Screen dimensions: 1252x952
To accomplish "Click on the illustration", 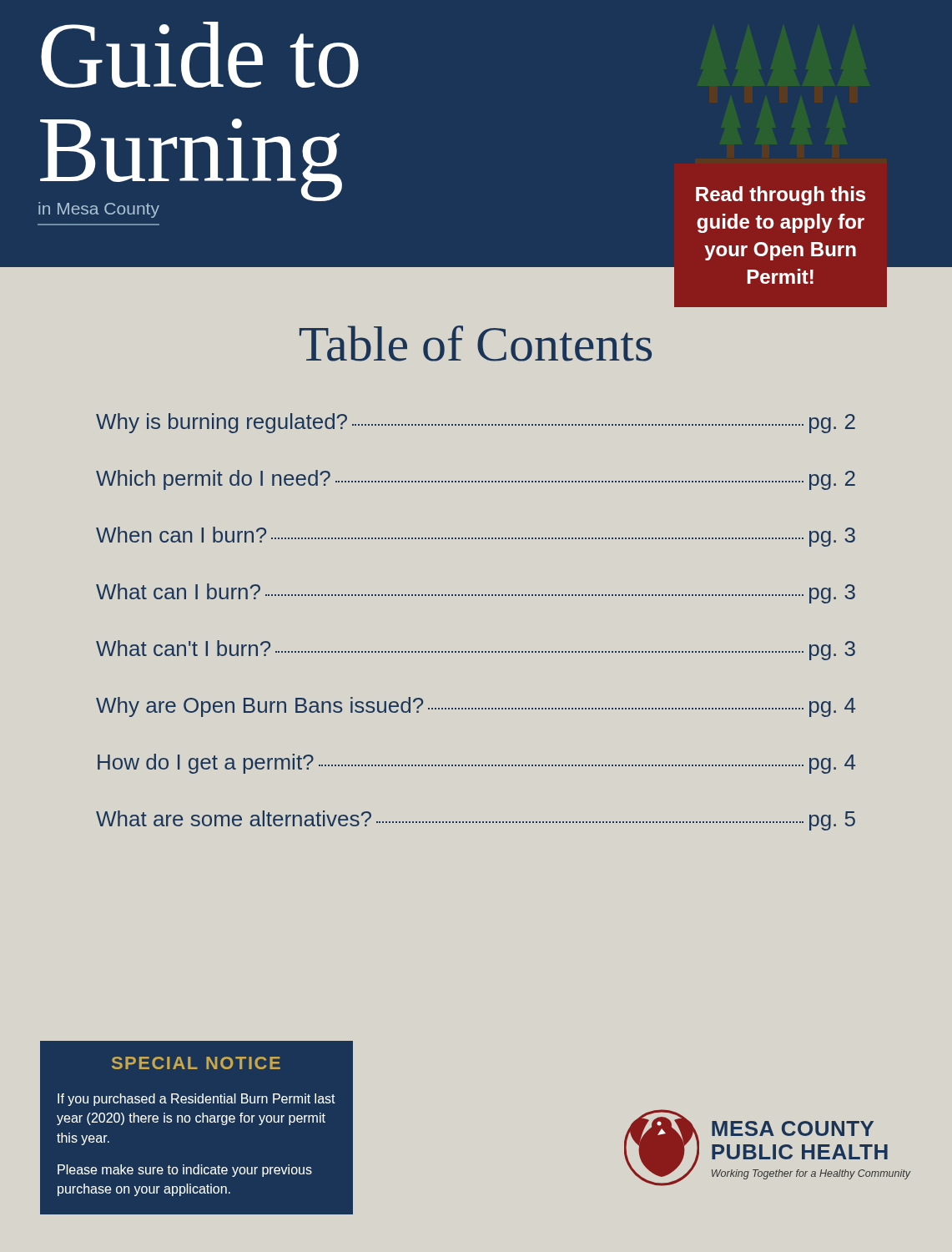I will pos(791,92).
